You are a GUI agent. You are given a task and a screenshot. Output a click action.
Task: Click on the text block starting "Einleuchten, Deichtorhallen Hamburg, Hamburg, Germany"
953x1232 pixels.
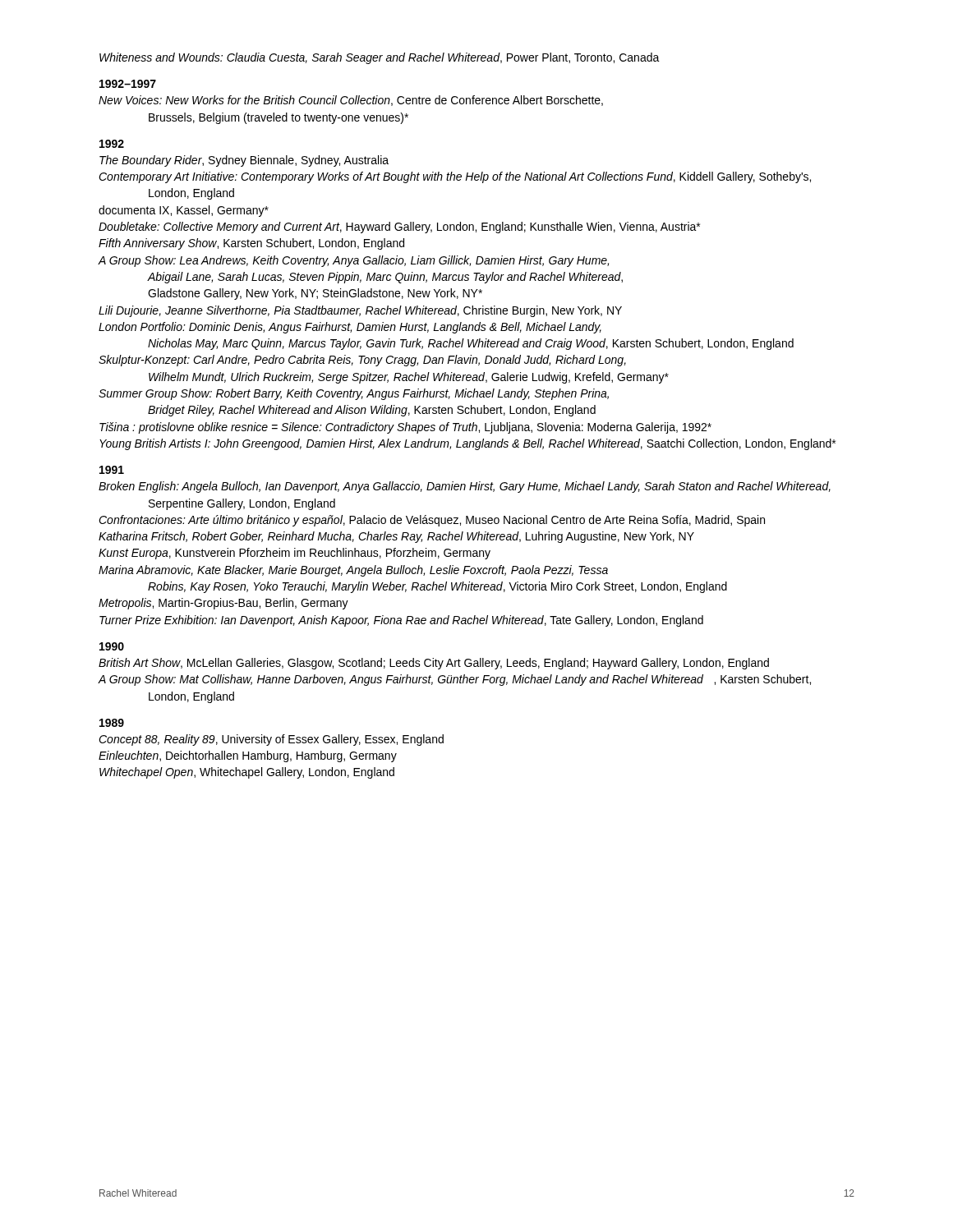tap(248, 756)
